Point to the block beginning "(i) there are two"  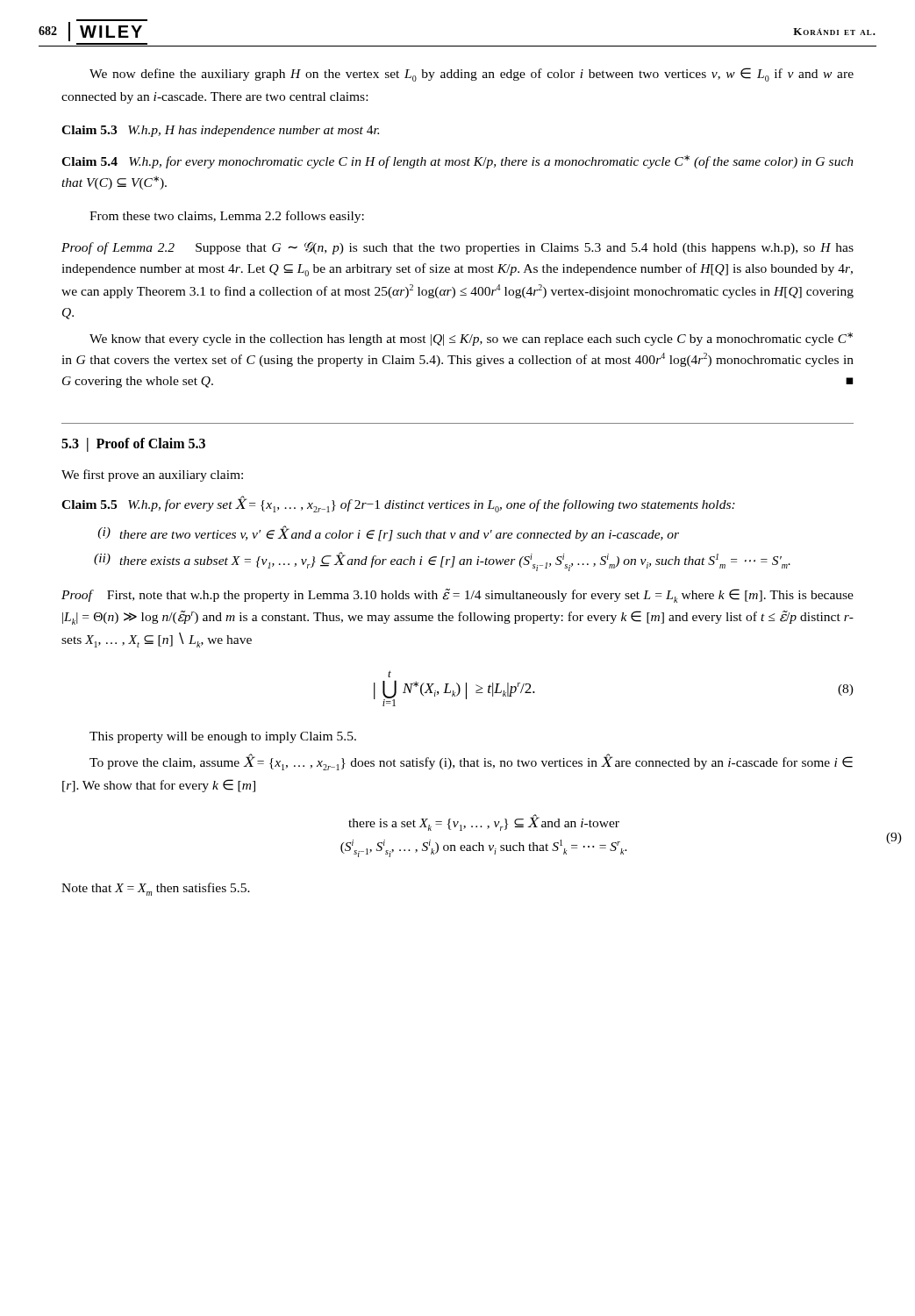pyautogui.click(x=470, y=534)
